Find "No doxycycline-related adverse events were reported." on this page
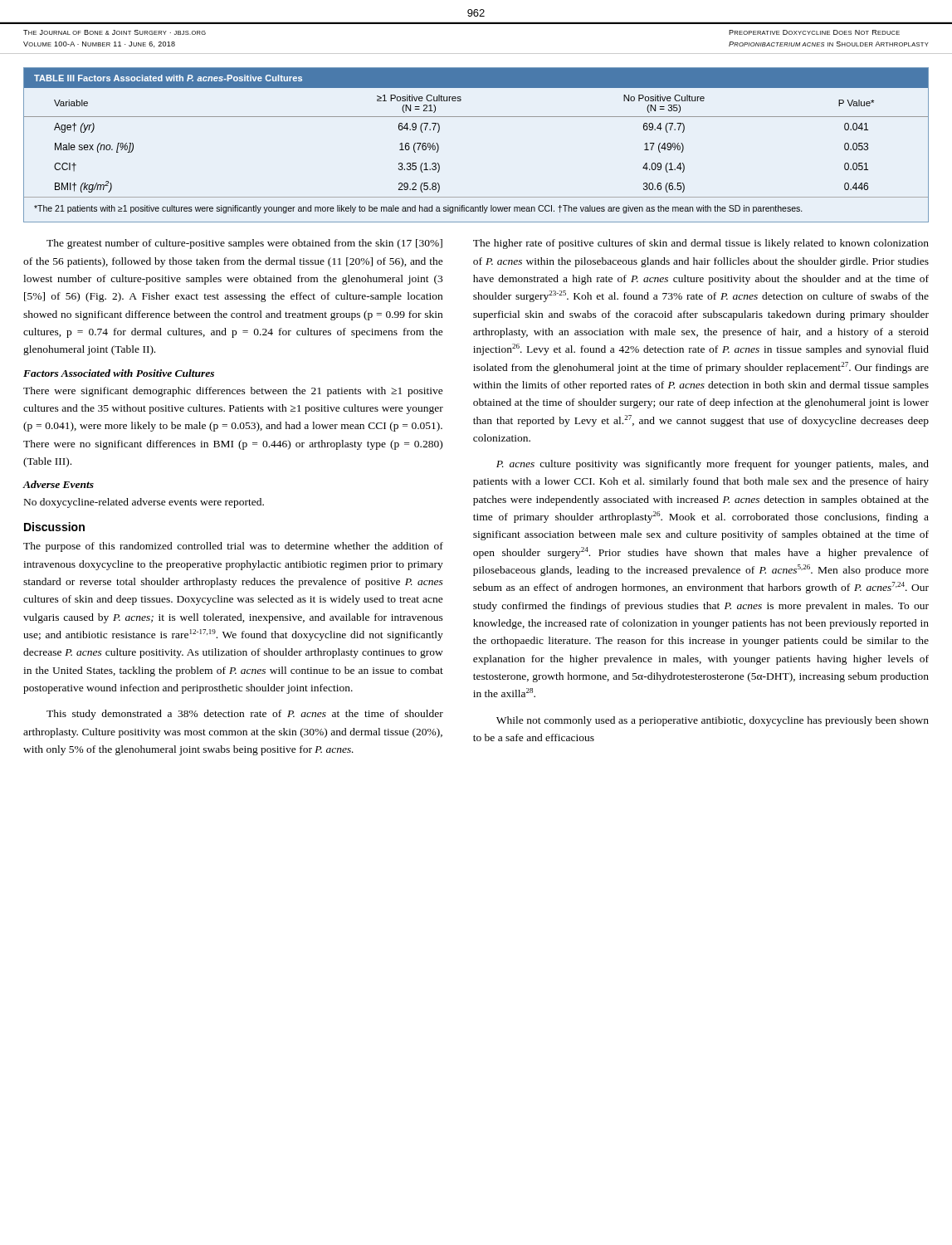952x1245 pixels. (144, 502)
